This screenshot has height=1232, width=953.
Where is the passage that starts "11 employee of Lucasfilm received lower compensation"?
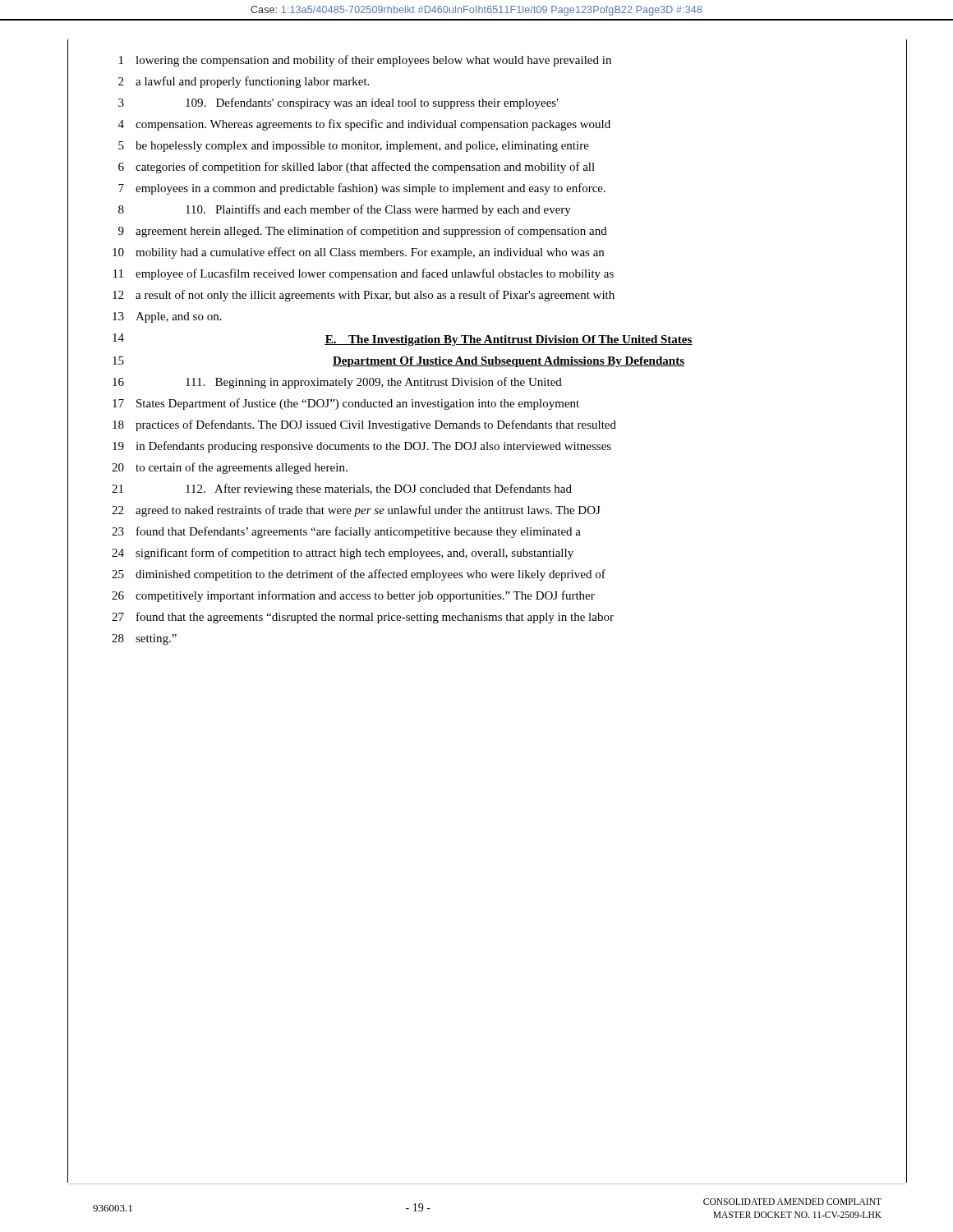click(x=487, y=274)
